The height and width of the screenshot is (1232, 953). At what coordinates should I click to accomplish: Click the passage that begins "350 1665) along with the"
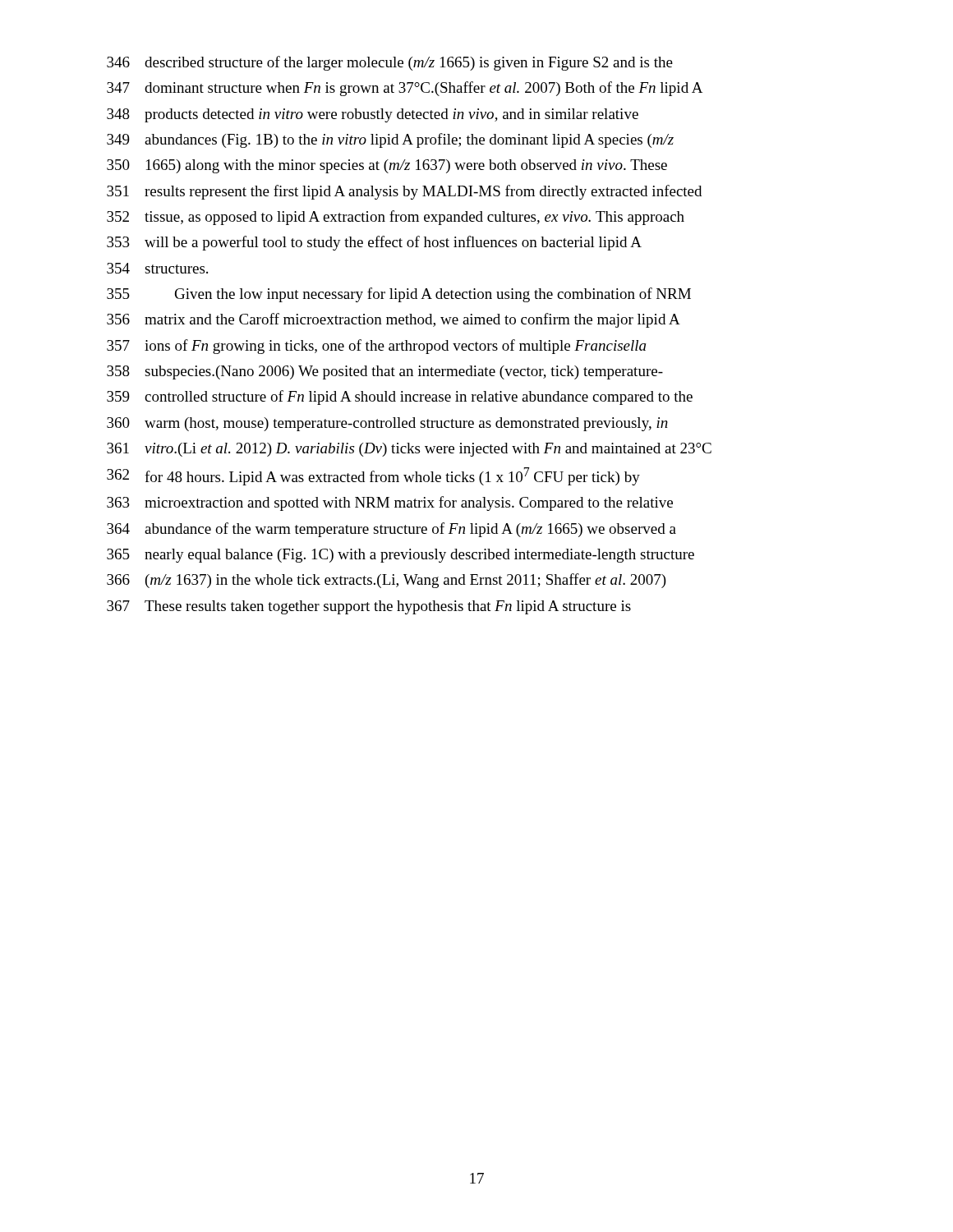(476, 165)
